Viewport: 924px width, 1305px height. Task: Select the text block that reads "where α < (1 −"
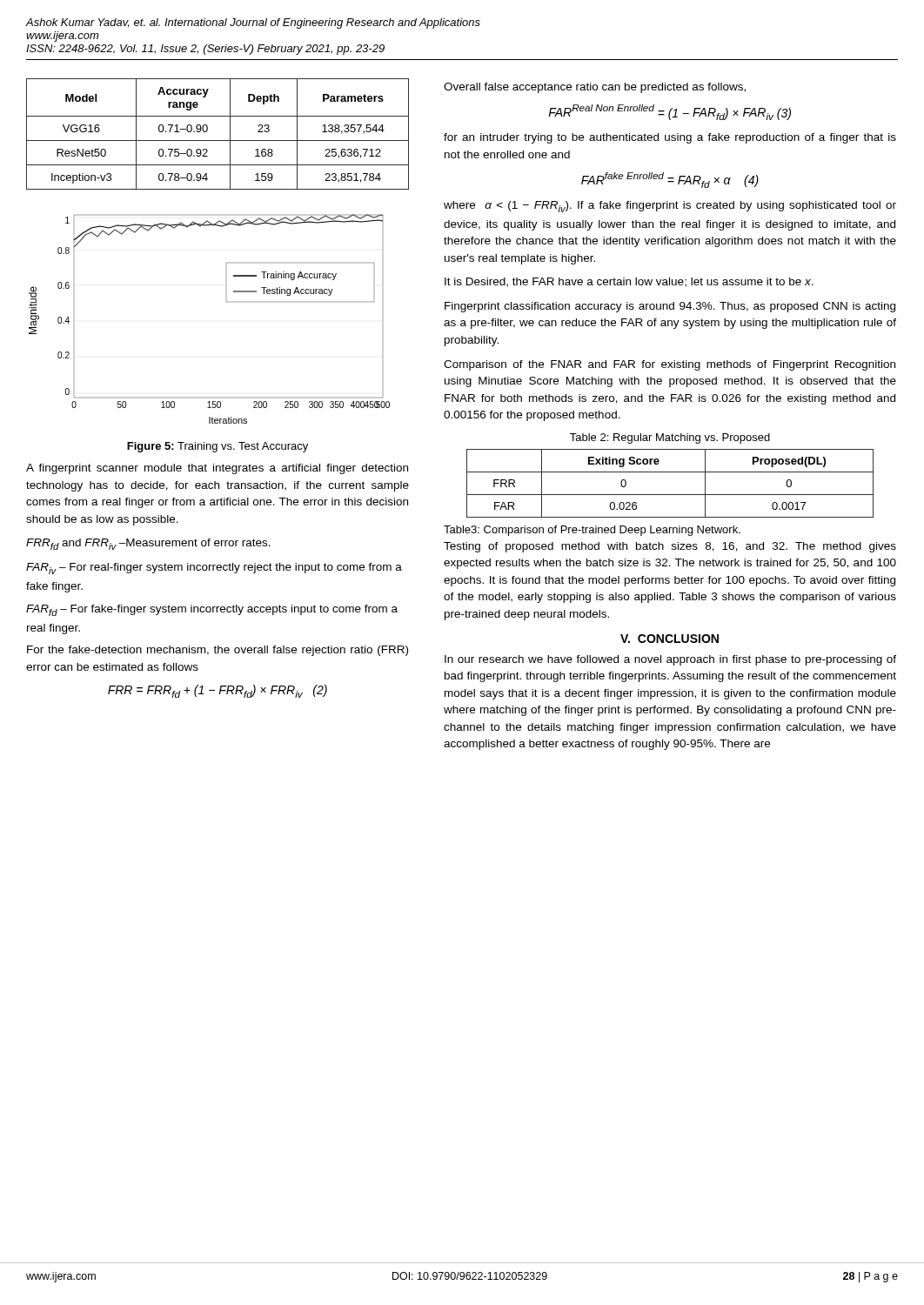click(670, 231)
